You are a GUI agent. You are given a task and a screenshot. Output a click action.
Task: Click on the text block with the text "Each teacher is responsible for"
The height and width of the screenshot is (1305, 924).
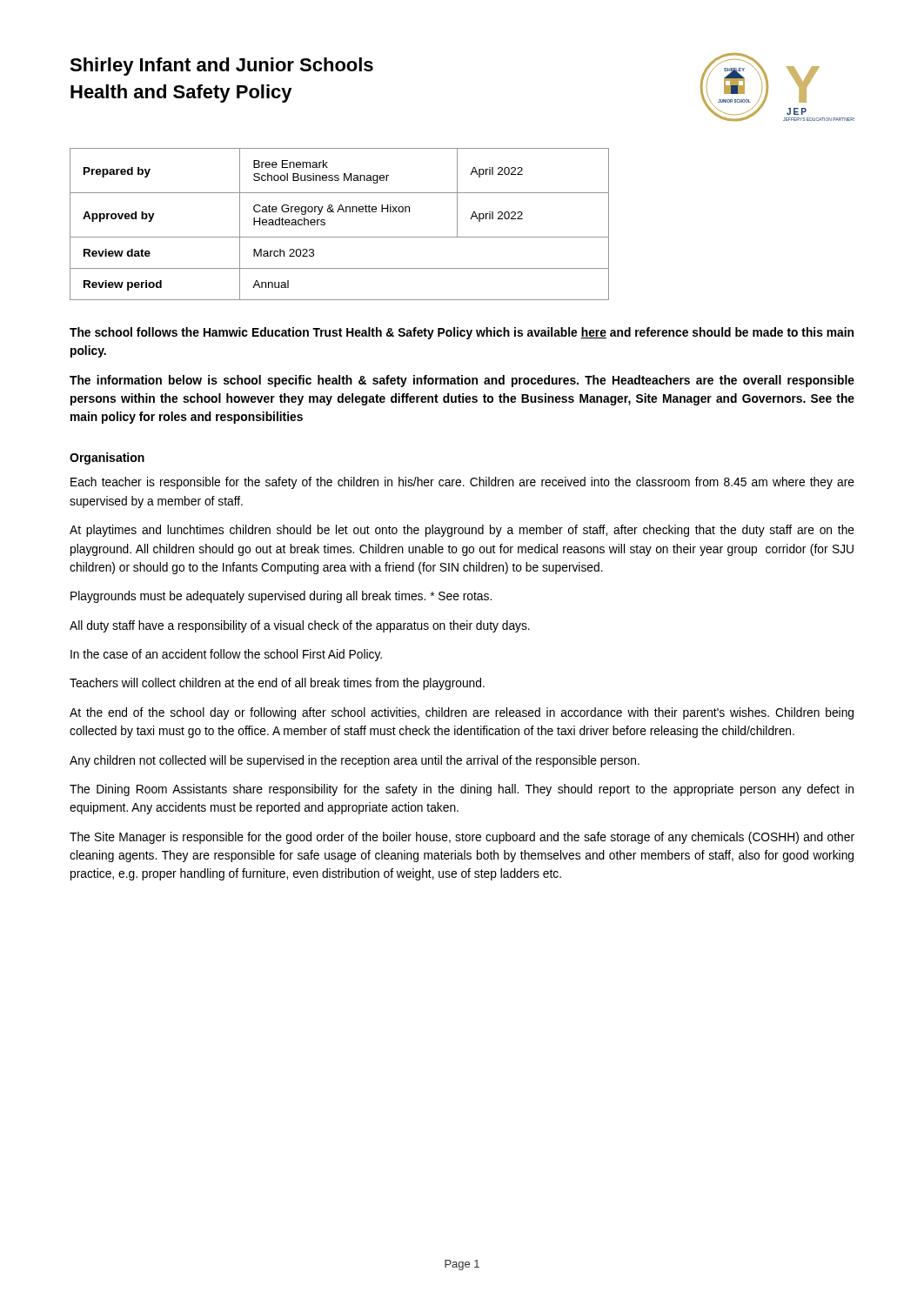click(x=462, y=492)
